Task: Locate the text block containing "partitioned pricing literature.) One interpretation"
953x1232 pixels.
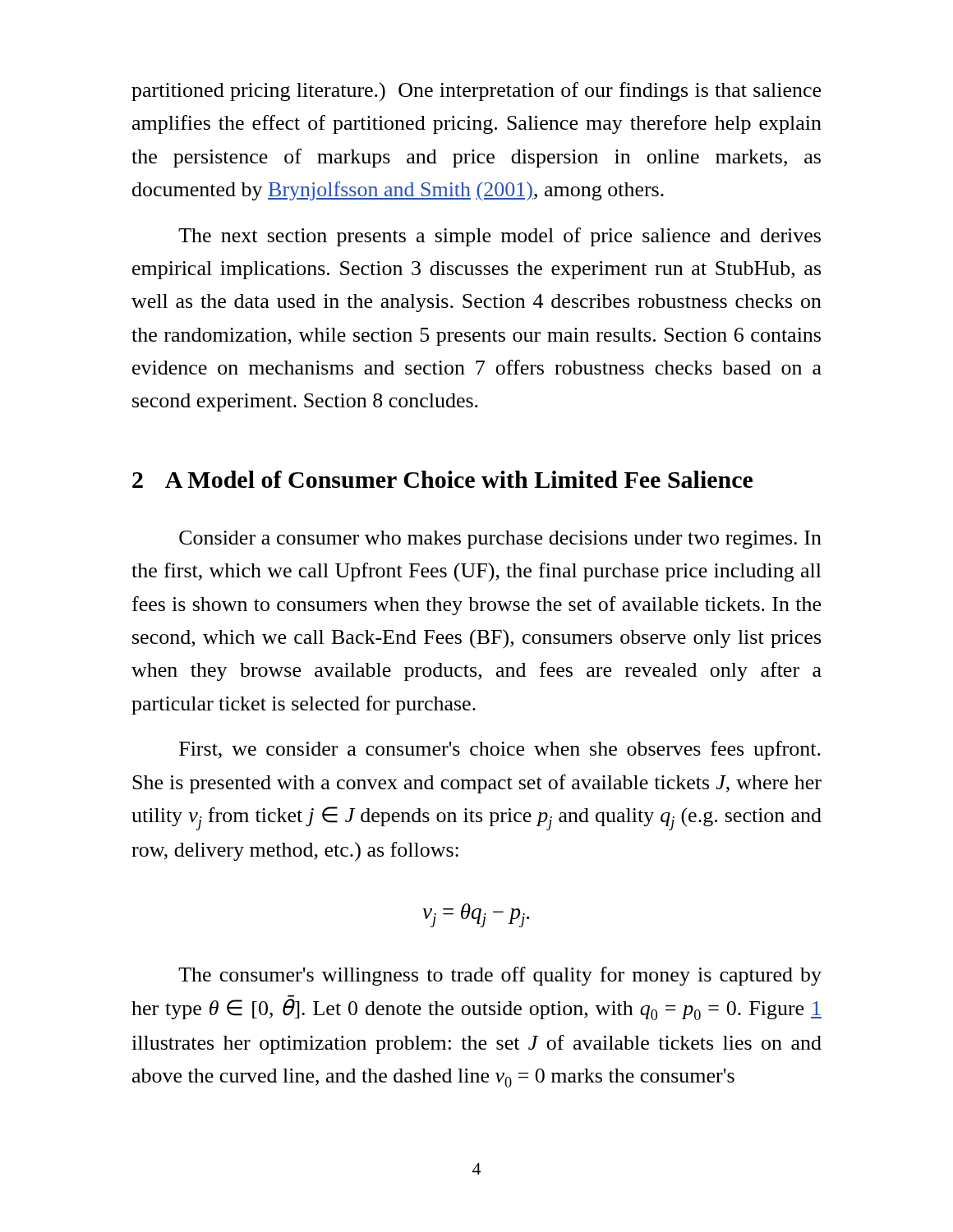Action: pyautogui.click(x=476, y=140)
